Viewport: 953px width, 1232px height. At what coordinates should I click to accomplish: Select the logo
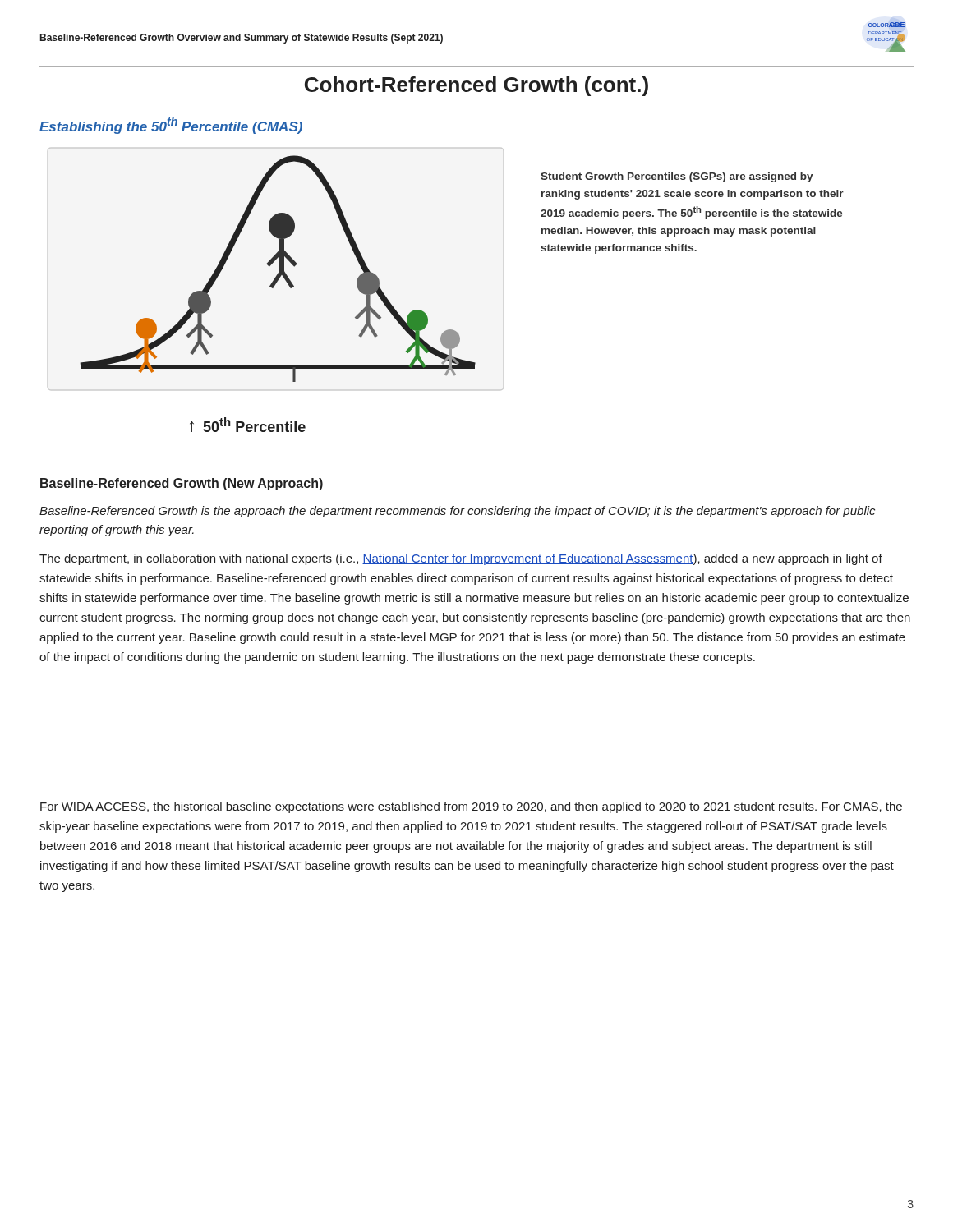pyautogui.click(x=885, y=37)
